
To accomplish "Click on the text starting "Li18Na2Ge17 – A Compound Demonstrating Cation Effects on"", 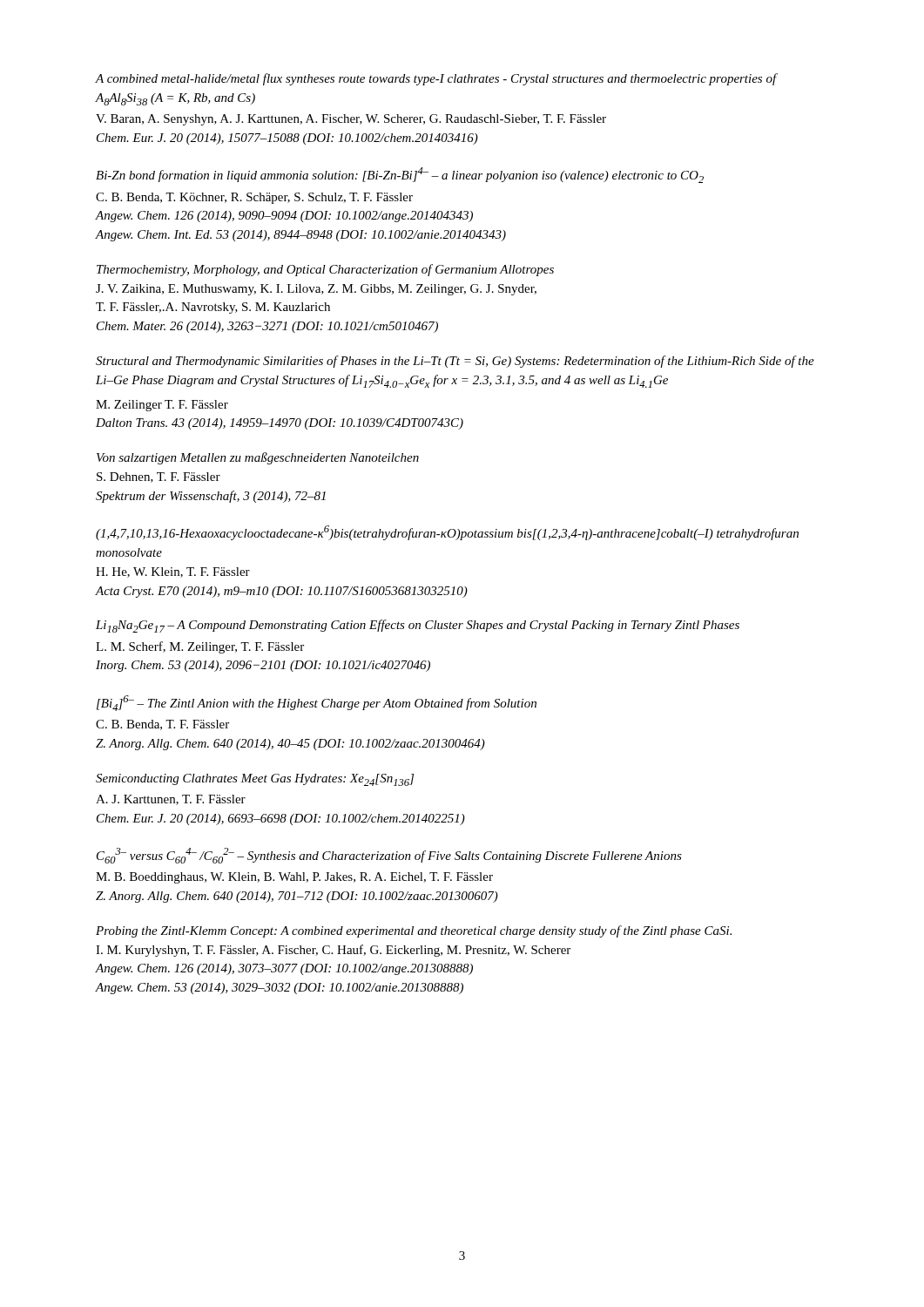I will pyautogui.click(x=418, y=626).
